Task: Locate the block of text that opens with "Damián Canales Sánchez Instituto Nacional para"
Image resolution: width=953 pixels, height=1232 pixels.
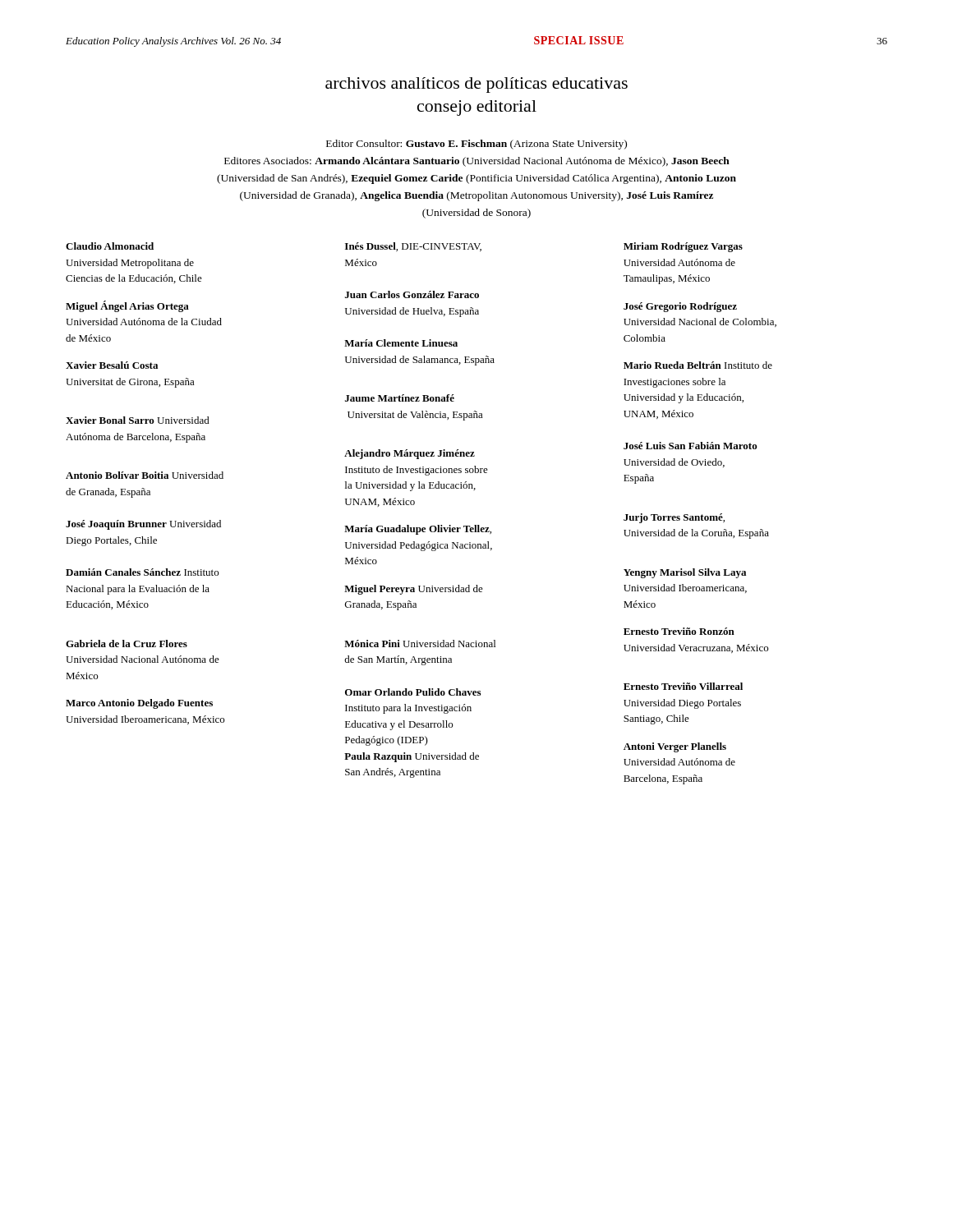Action: 142,588
